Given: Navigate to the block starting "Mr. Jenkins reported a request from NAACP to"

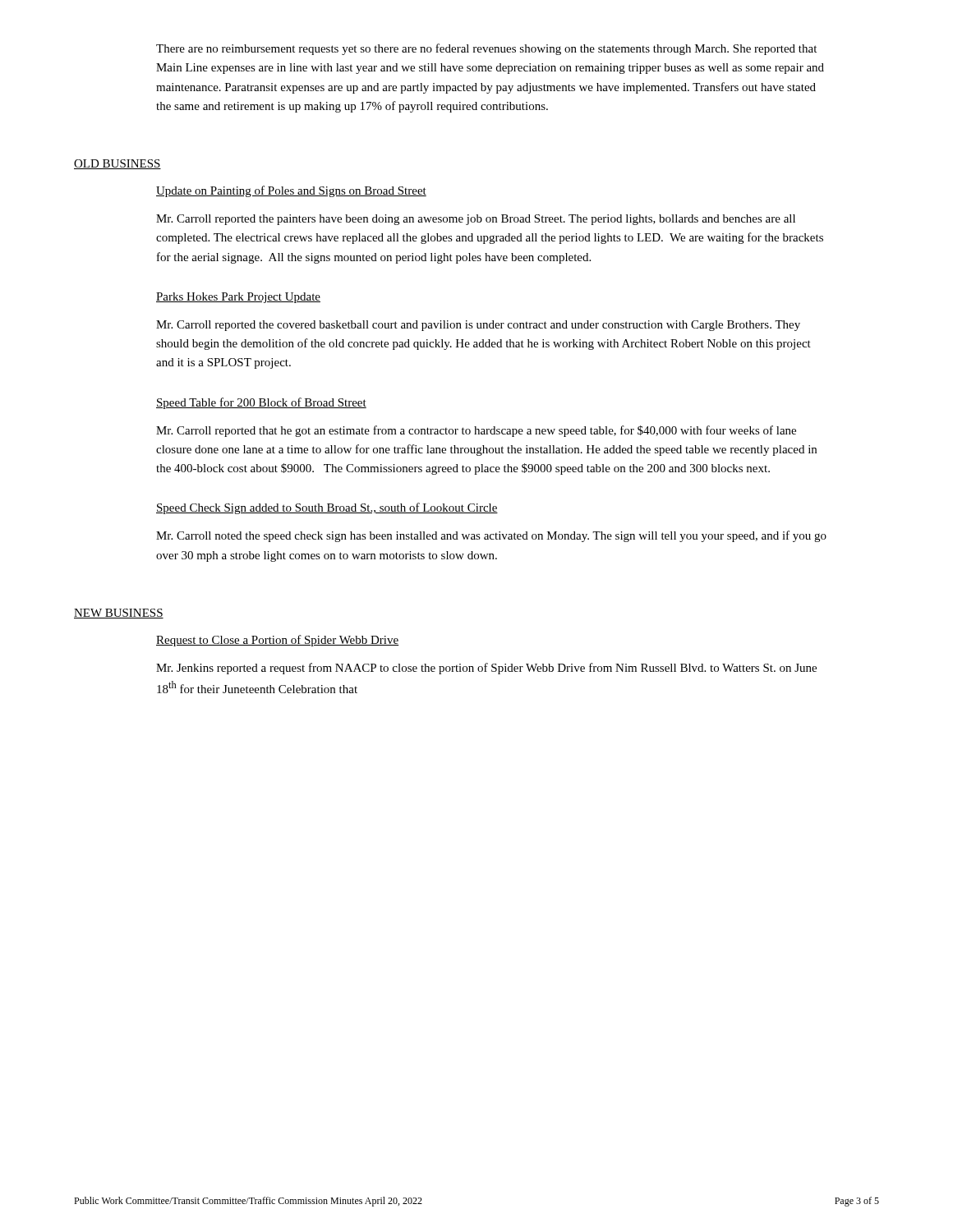Looking at the screenshot, I should (x=487, y=678).
